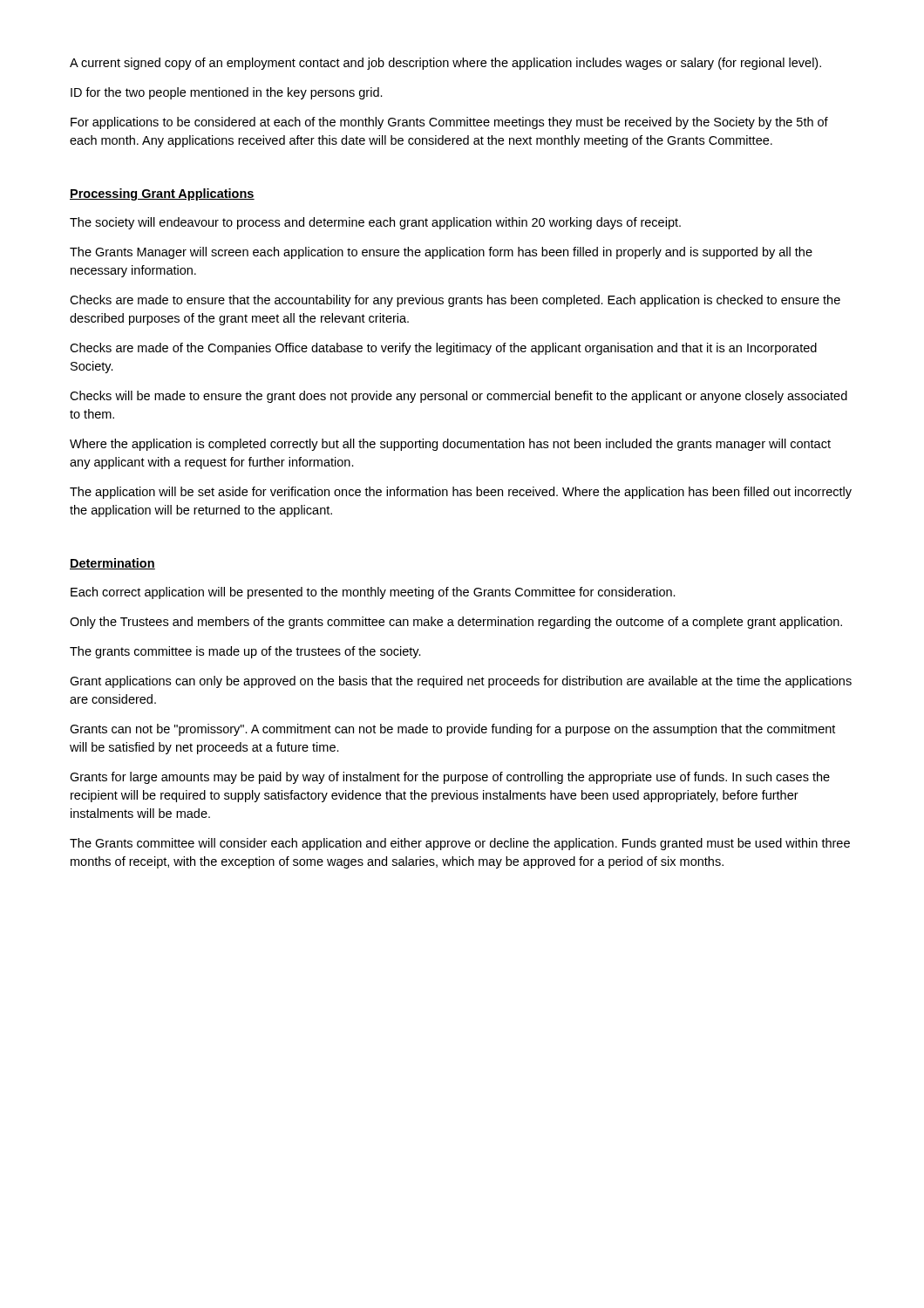Select the section header that reads "Processing Grant Applications"
This screenshot has width=924, height=1308.
point(162,194)
